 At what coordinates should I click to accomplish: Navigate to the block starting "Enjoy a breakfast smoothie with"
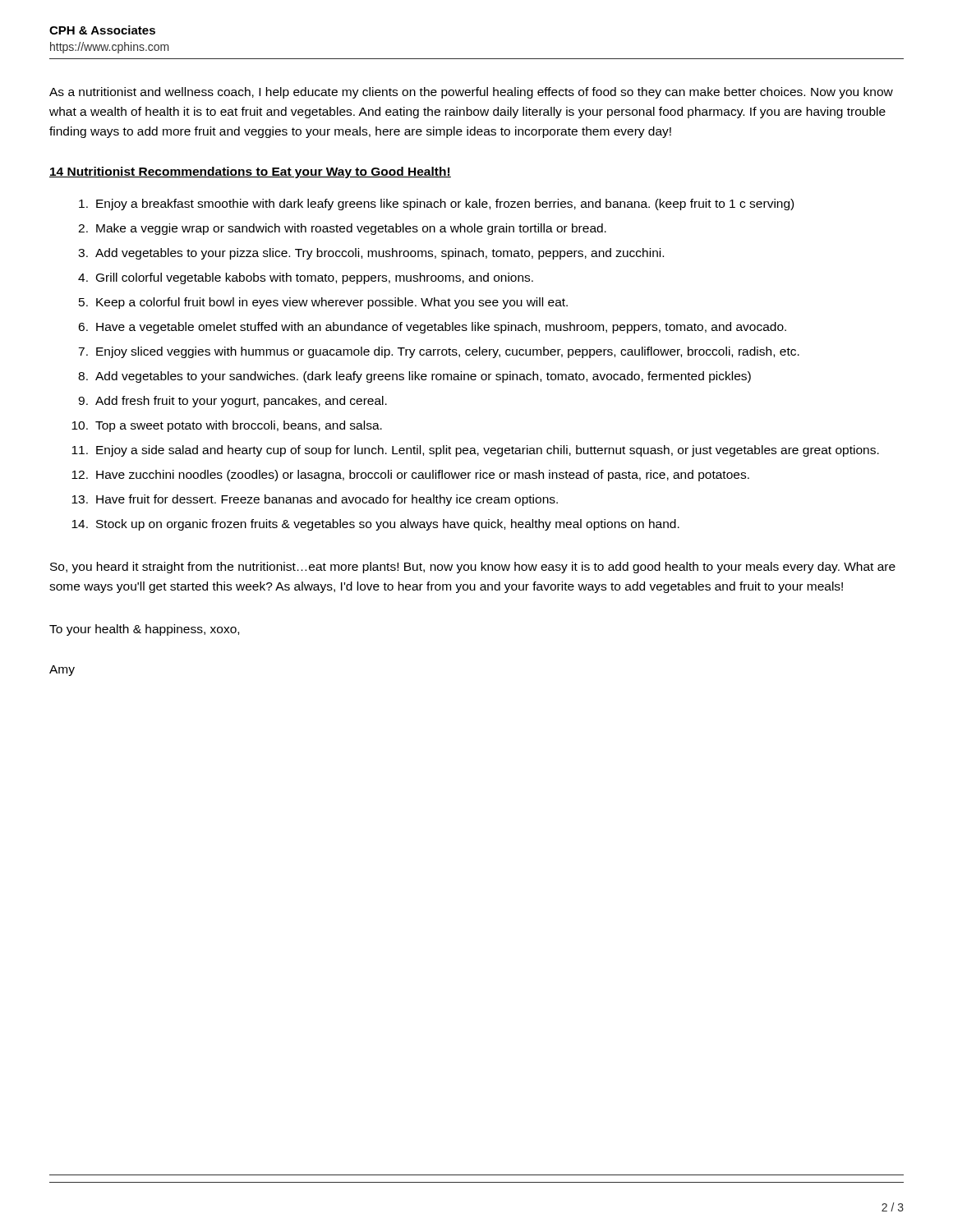pyautogui.click(x=476, y=204)
